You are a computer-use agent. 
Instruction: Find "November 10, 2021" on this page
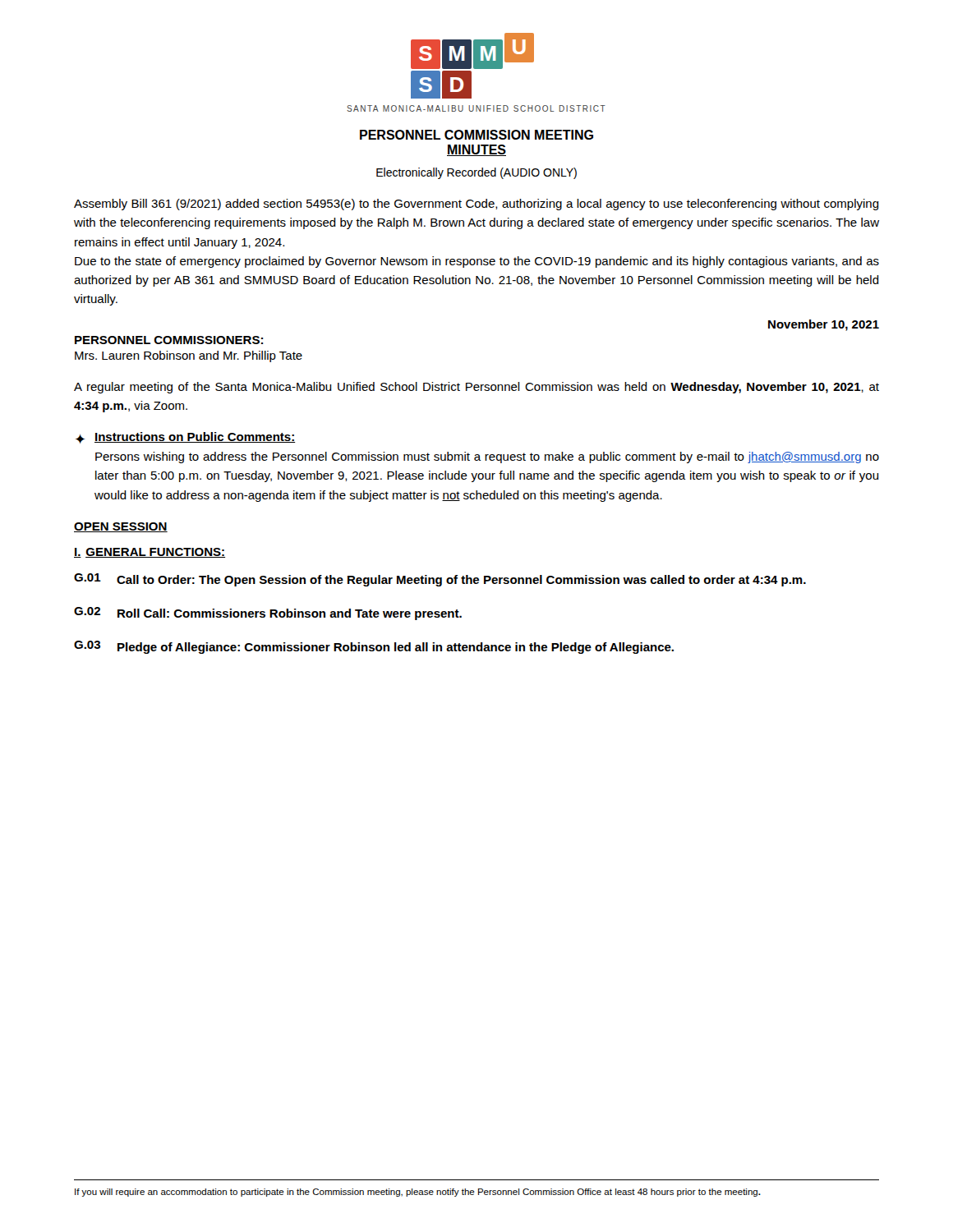click(x=823, y=324)
